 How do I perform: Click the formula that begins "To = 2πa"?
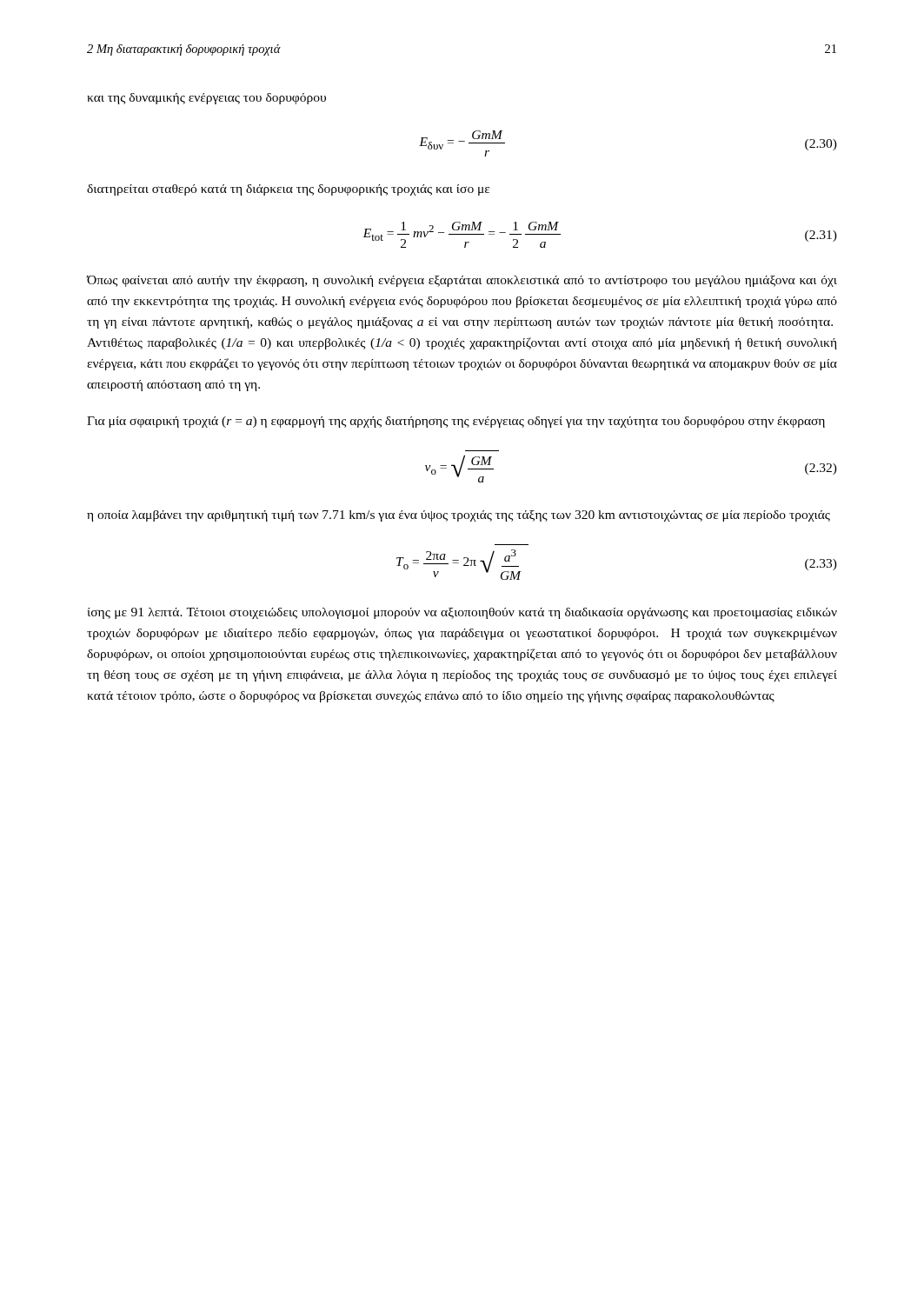click(462, 563)
